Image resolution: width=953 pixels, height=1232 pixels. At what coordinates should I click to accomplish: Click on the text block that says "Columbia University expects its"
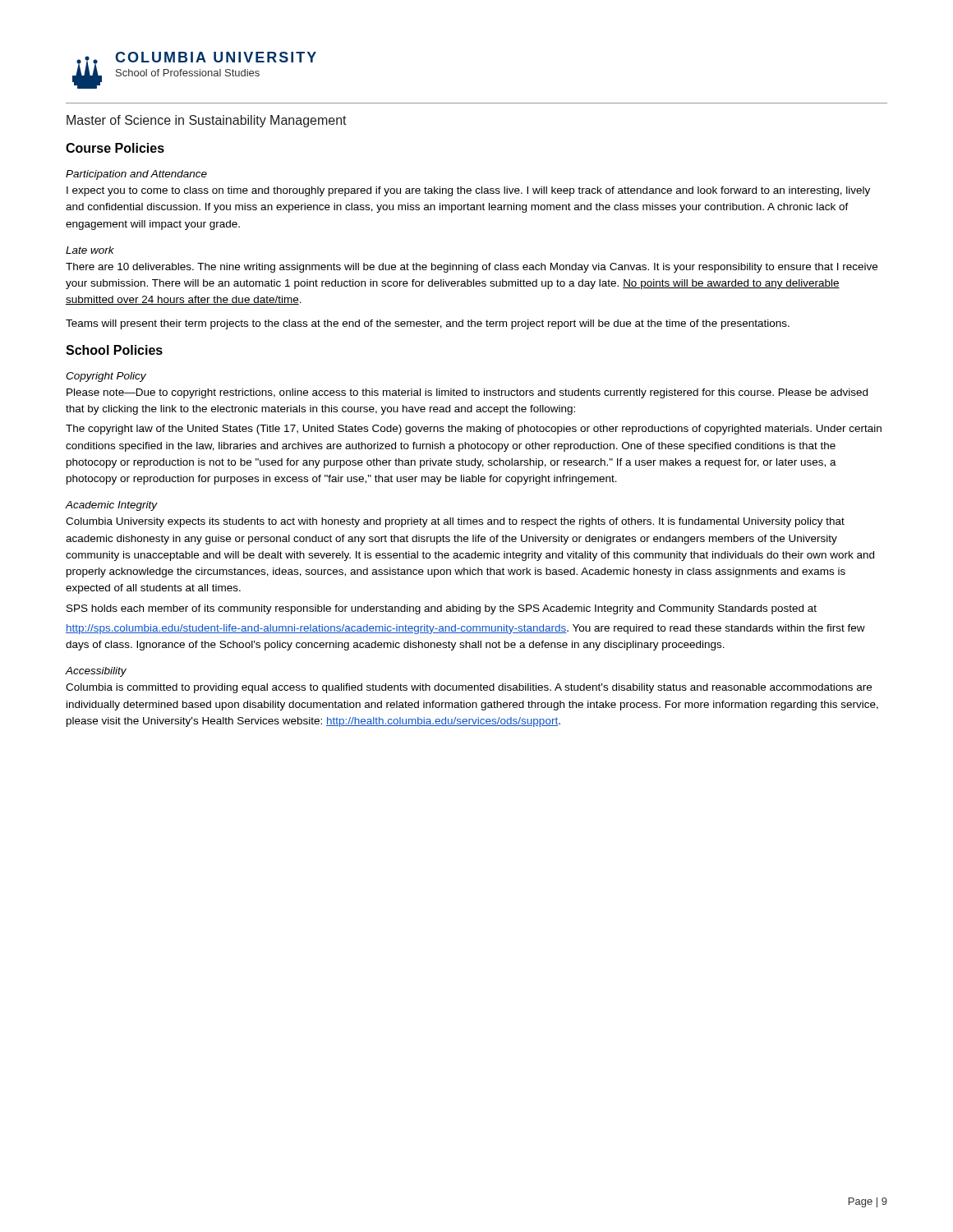click(470, 555)
